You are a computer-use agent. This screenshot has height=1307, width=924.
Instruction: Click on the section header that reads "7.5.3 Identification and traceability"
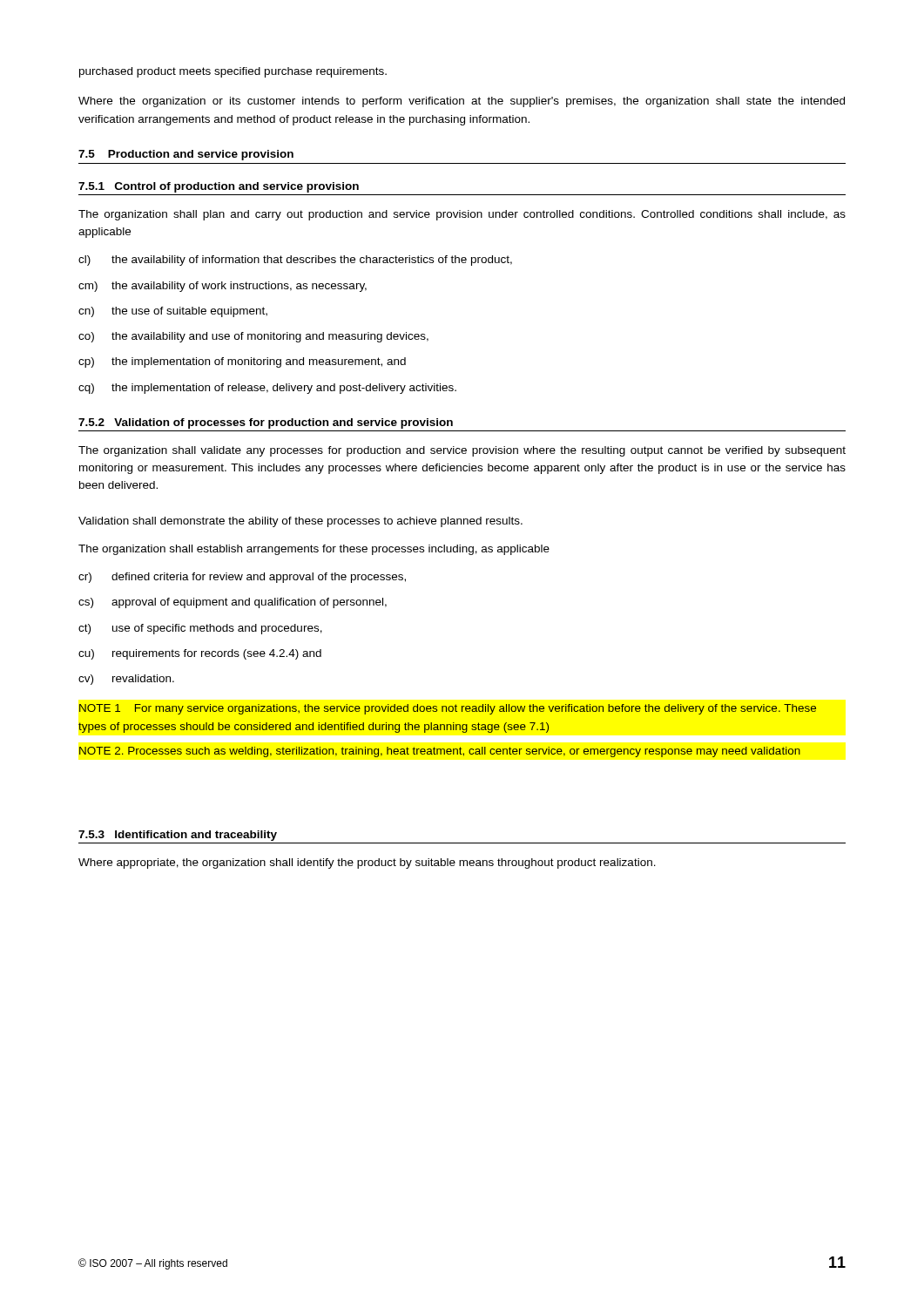tap(462, 836)
